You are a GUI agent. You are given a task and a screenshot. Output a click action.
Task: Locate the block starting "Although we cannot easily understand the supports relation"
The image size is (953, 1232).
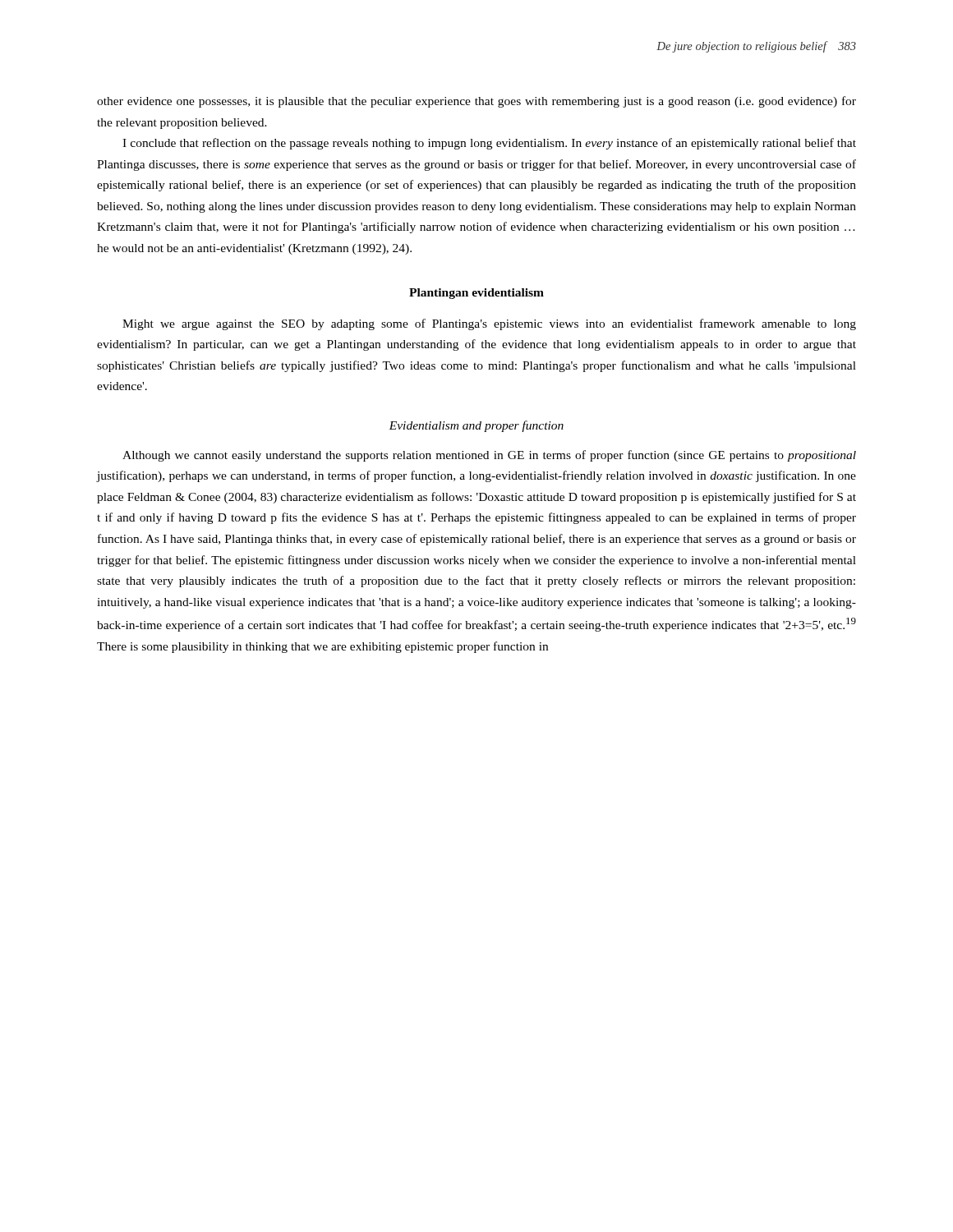pos(476,550)
